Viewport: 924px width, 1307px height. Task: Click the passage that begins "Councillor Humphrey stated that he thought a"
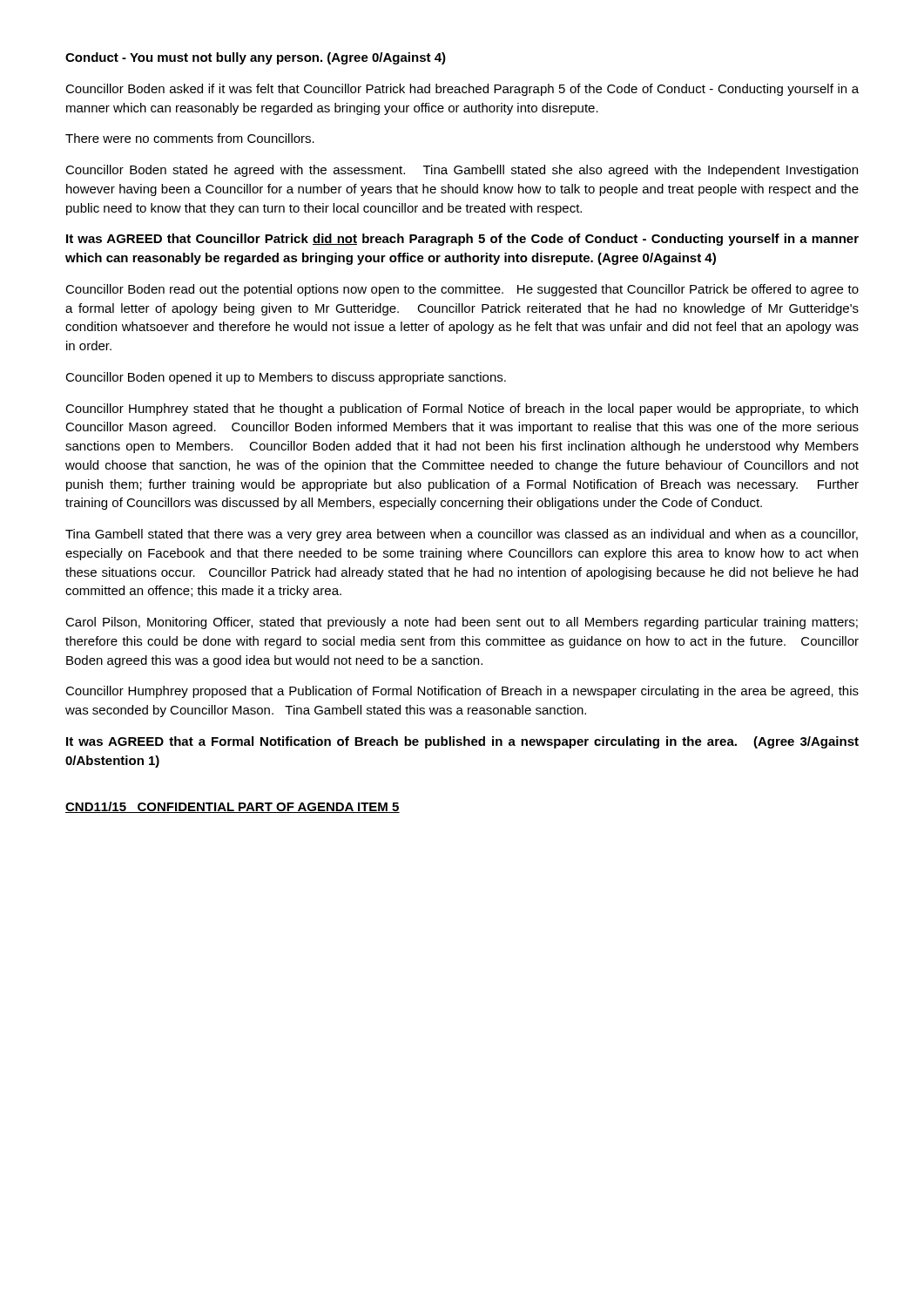pyautogui.click(x=462, y=455)
